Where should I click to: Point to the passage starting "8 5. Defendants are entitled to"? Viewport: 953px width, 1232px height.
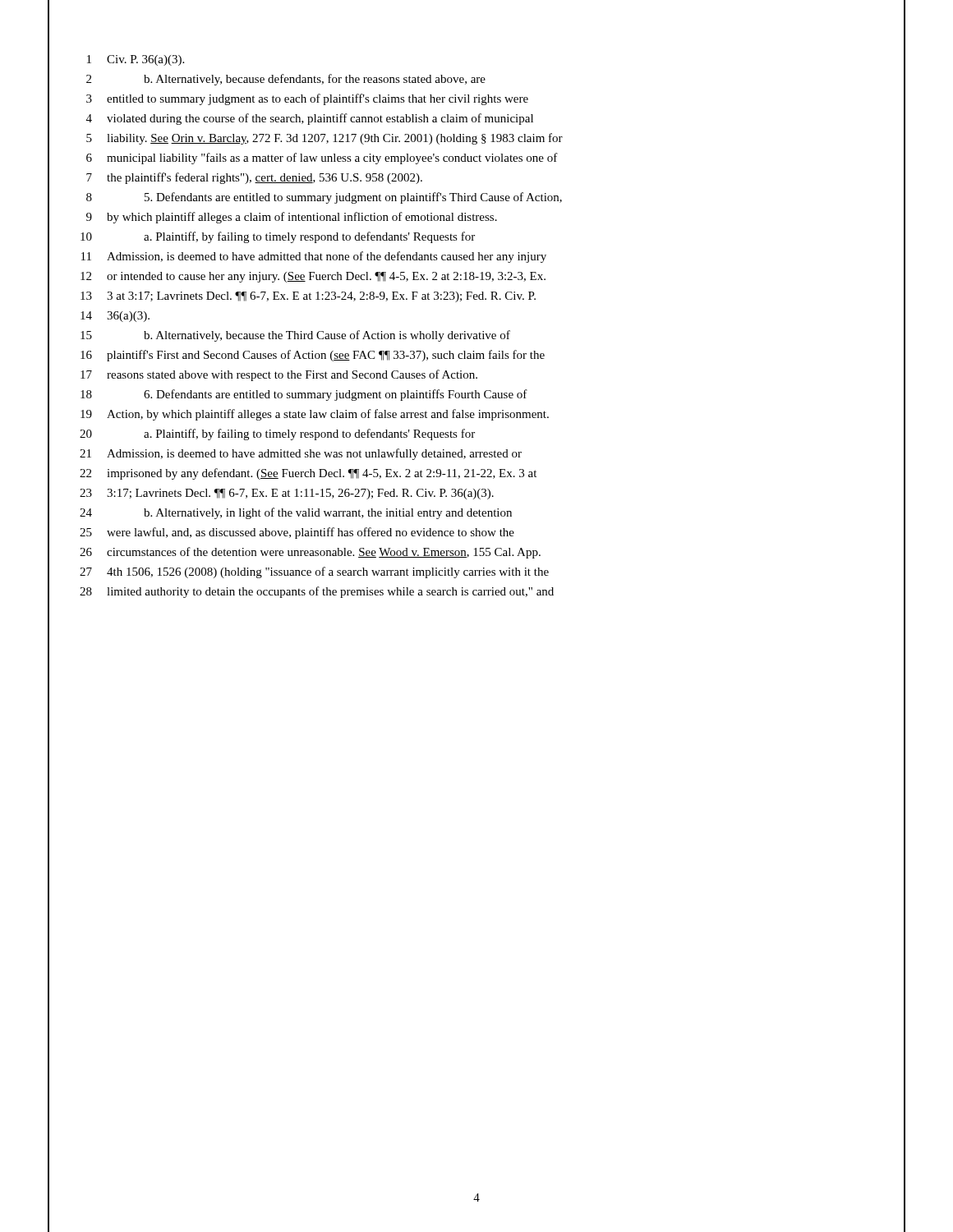click(x=476, y=207)
